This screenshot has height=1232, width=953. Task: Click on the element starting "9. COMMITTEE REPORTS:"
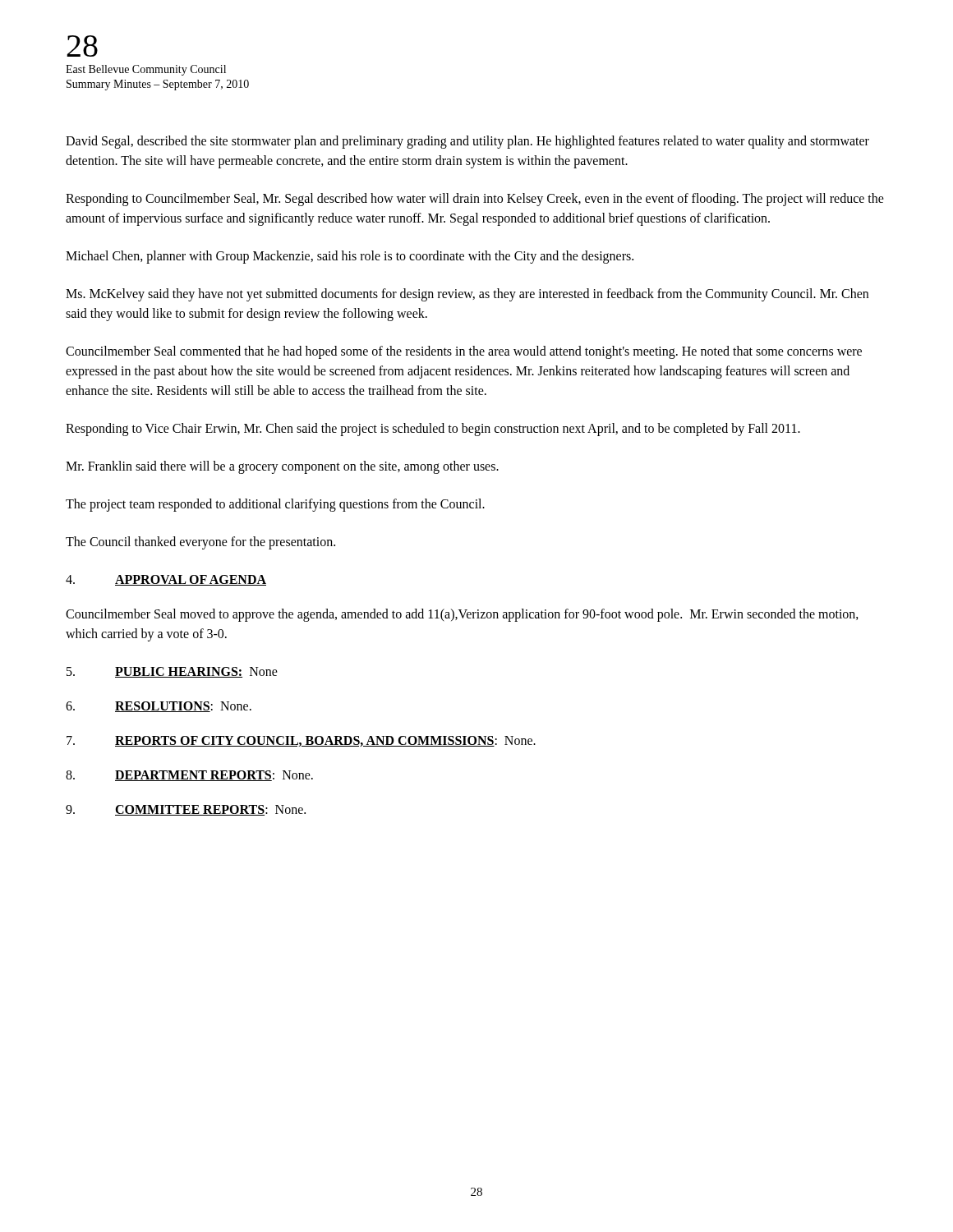[x=186, y=810]
